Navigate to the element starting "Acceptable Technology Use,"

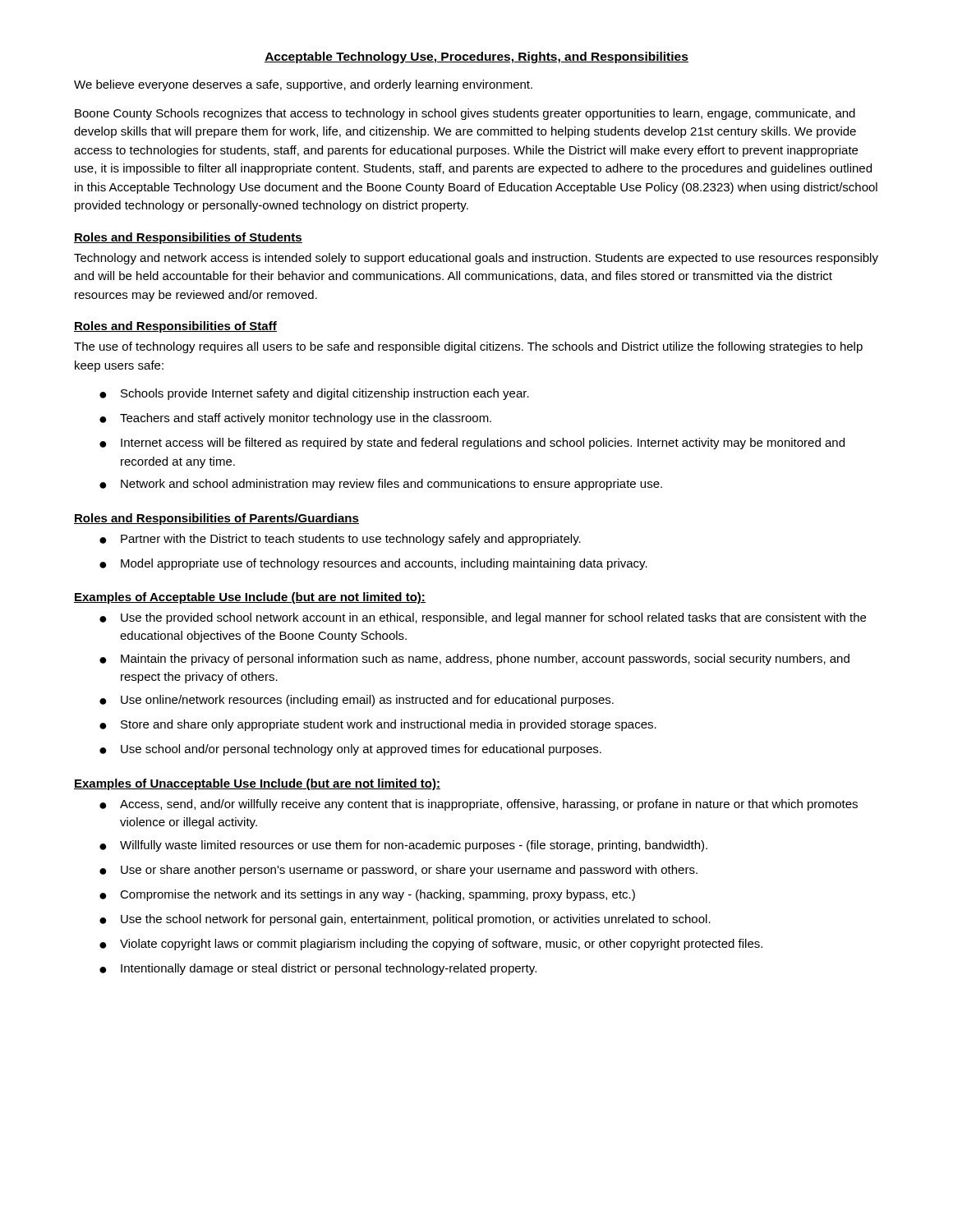click(476, 56)
